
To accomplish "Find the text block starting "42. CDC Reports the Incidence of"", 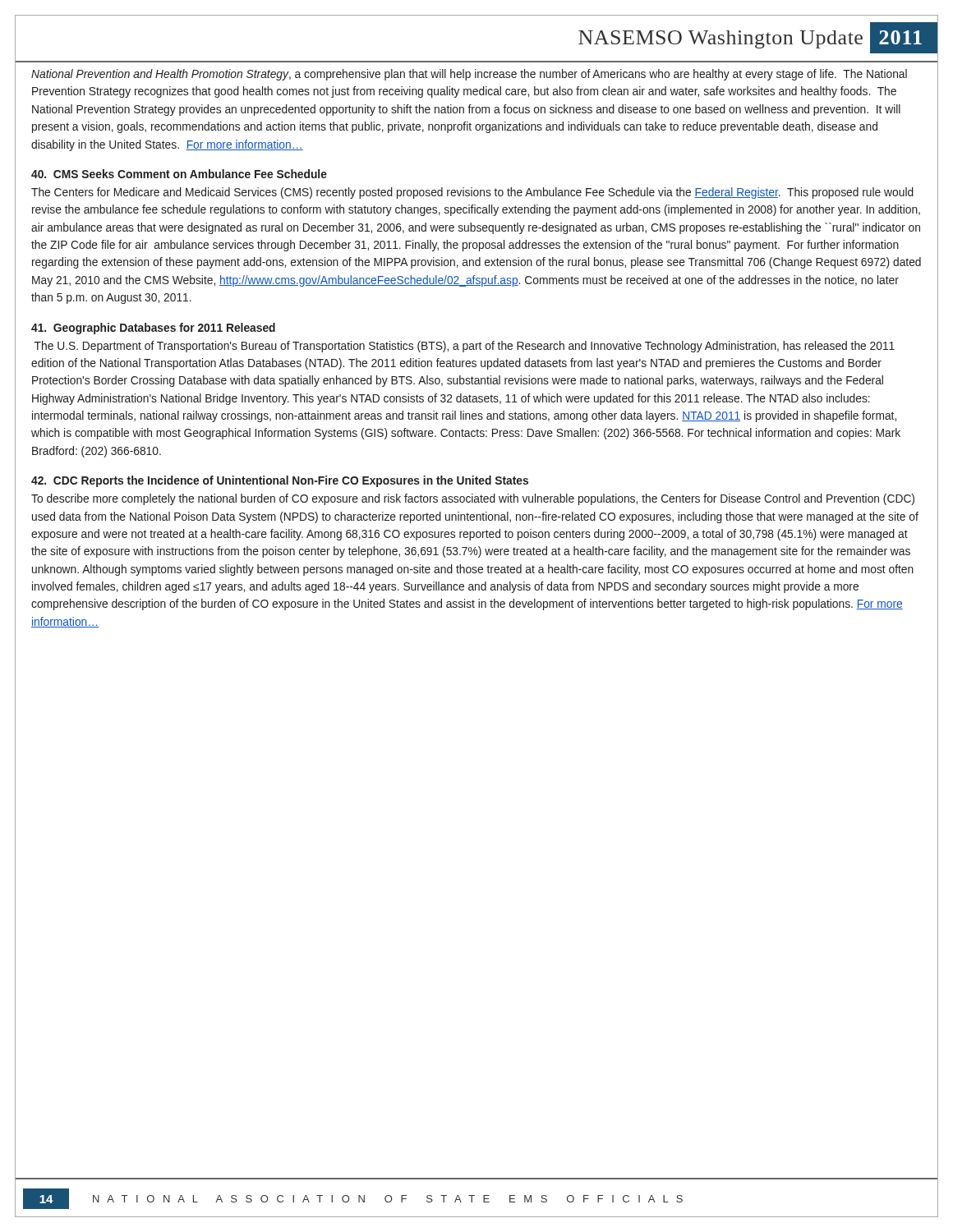I will [280, 481].
